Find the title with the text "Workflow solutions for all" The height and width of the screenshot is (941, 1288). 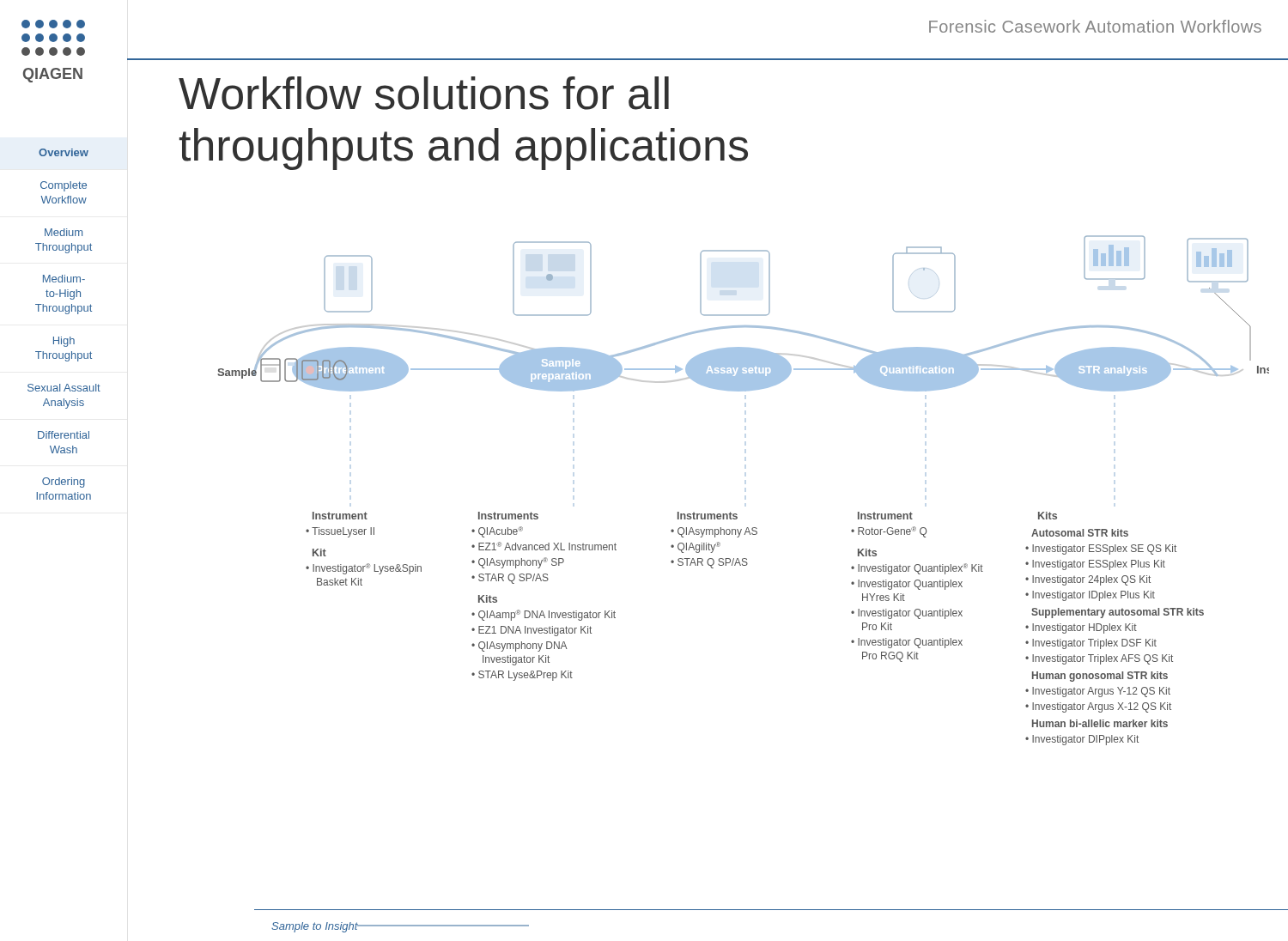click(464, 119)
